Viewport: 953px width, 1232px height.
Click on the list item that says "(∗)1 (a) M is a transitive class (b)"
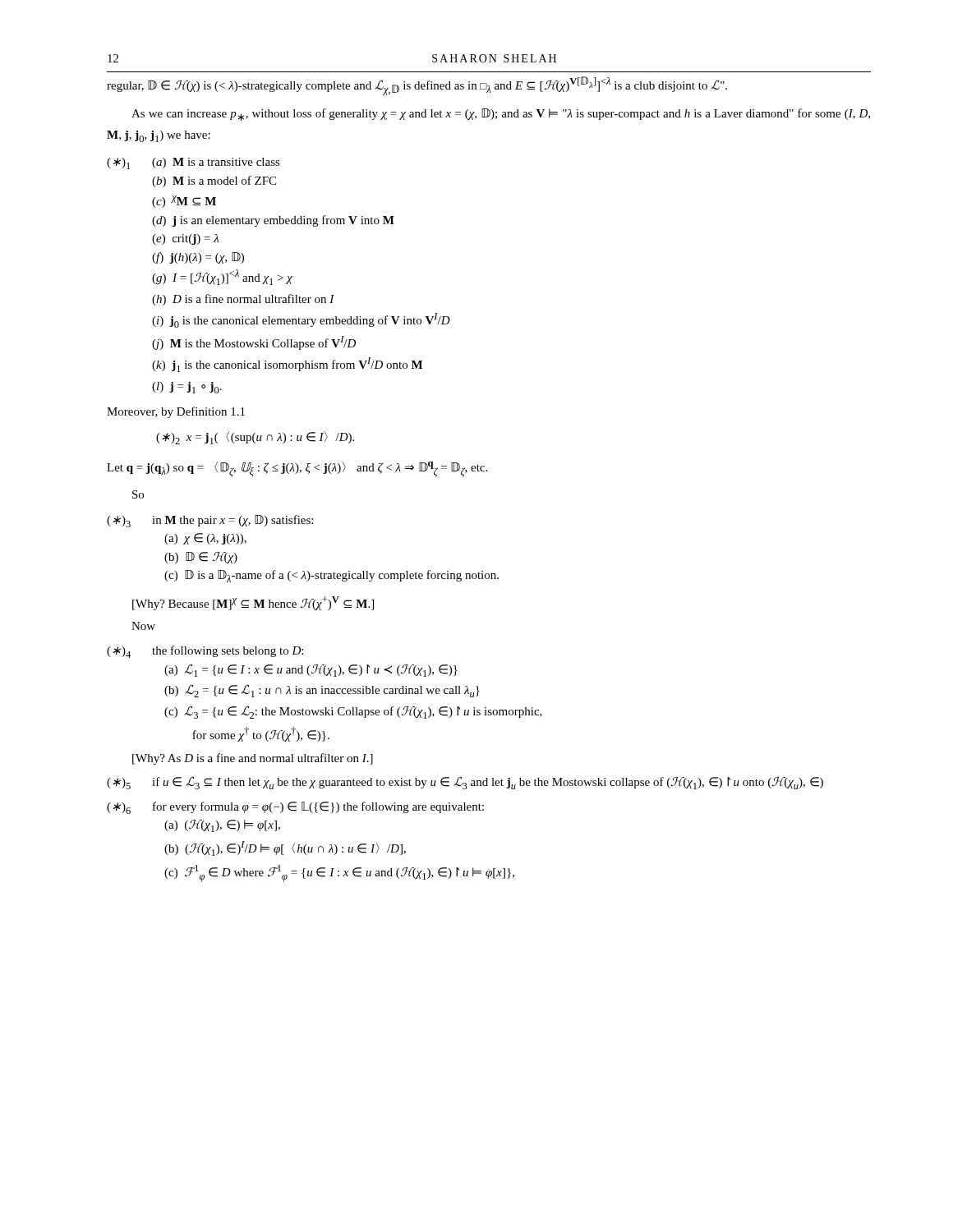pos(193,163)
